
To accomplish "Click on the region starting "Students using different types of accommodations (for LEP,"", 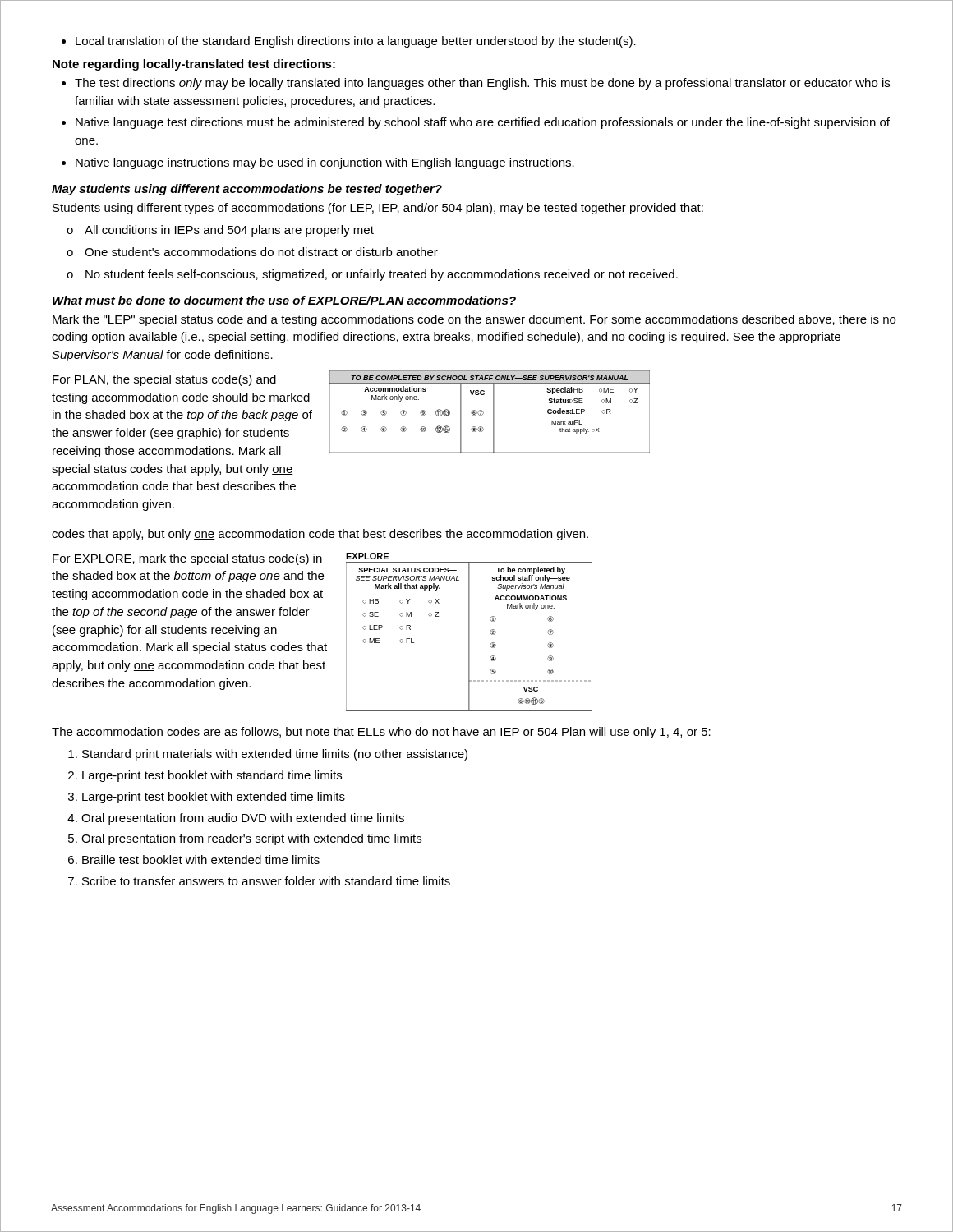I will pos(476,207).
